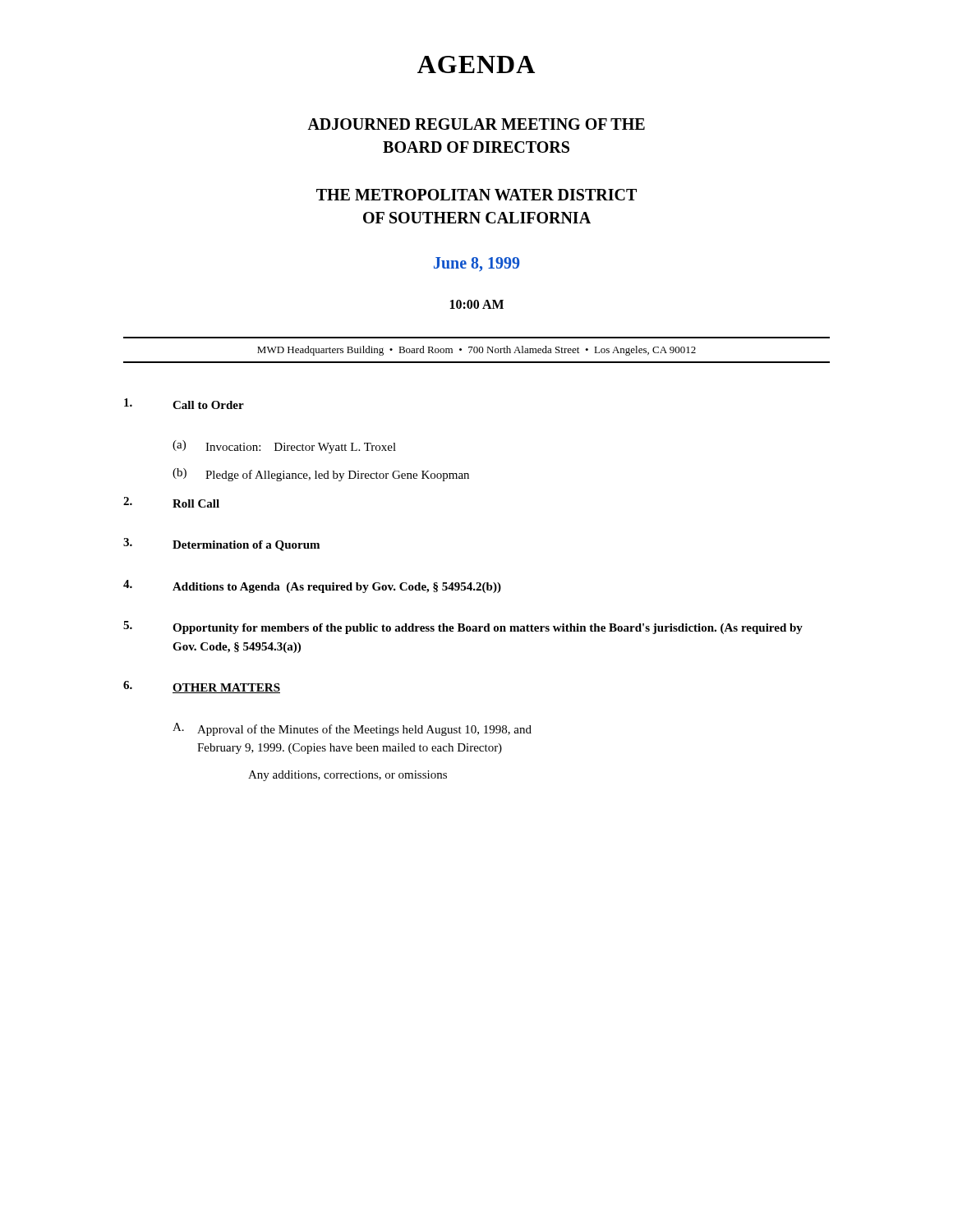Select the element starting "(a) Invocation: Director Wyatt"
Image resolution: width=953 pixels, height=1232 pixels.
click(x=284, y=447)
